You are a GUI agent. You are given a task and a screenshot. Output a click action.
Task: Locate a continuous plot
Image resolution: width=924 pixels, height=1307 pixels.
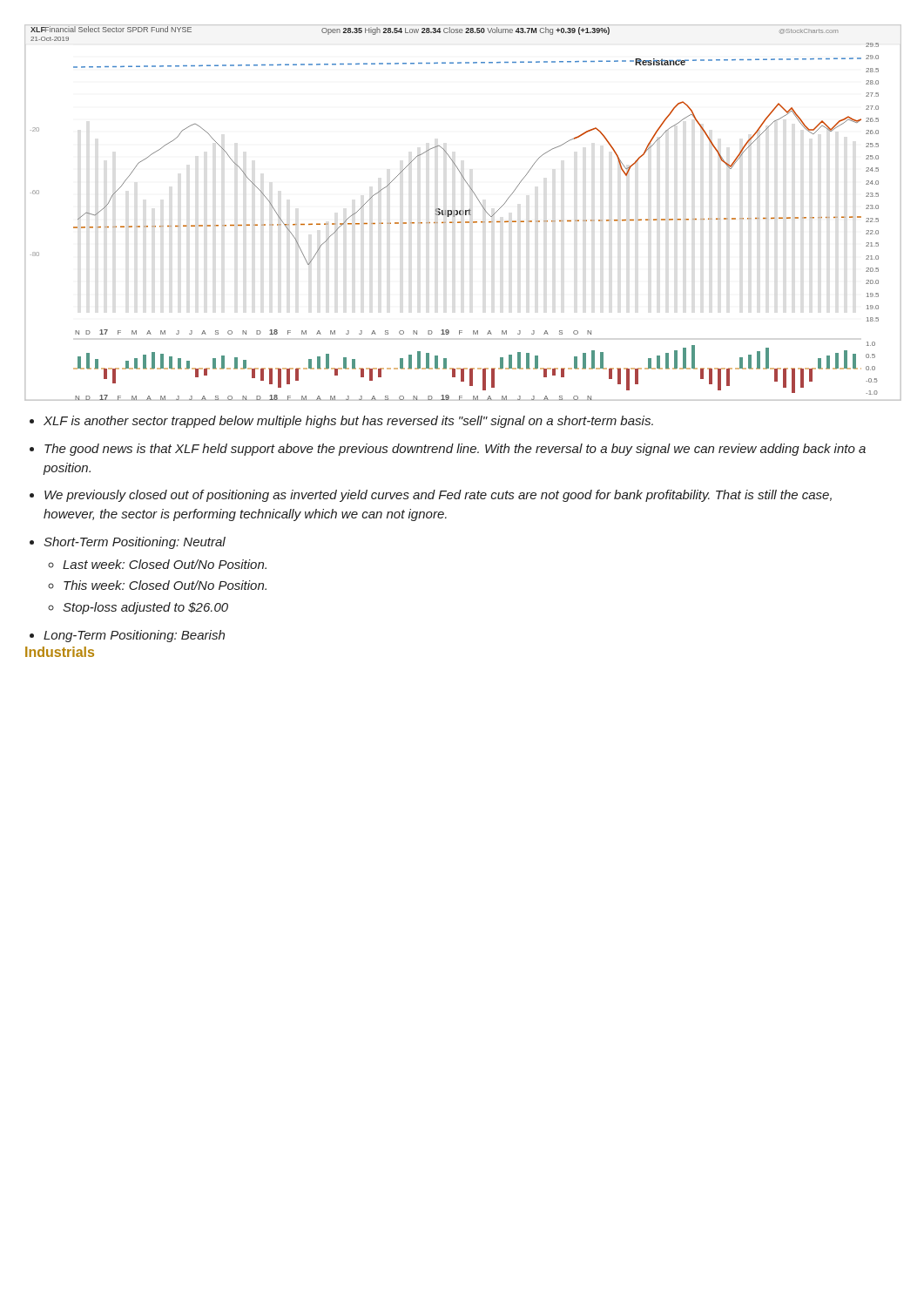pyautogui.click(x=462, y=212)
